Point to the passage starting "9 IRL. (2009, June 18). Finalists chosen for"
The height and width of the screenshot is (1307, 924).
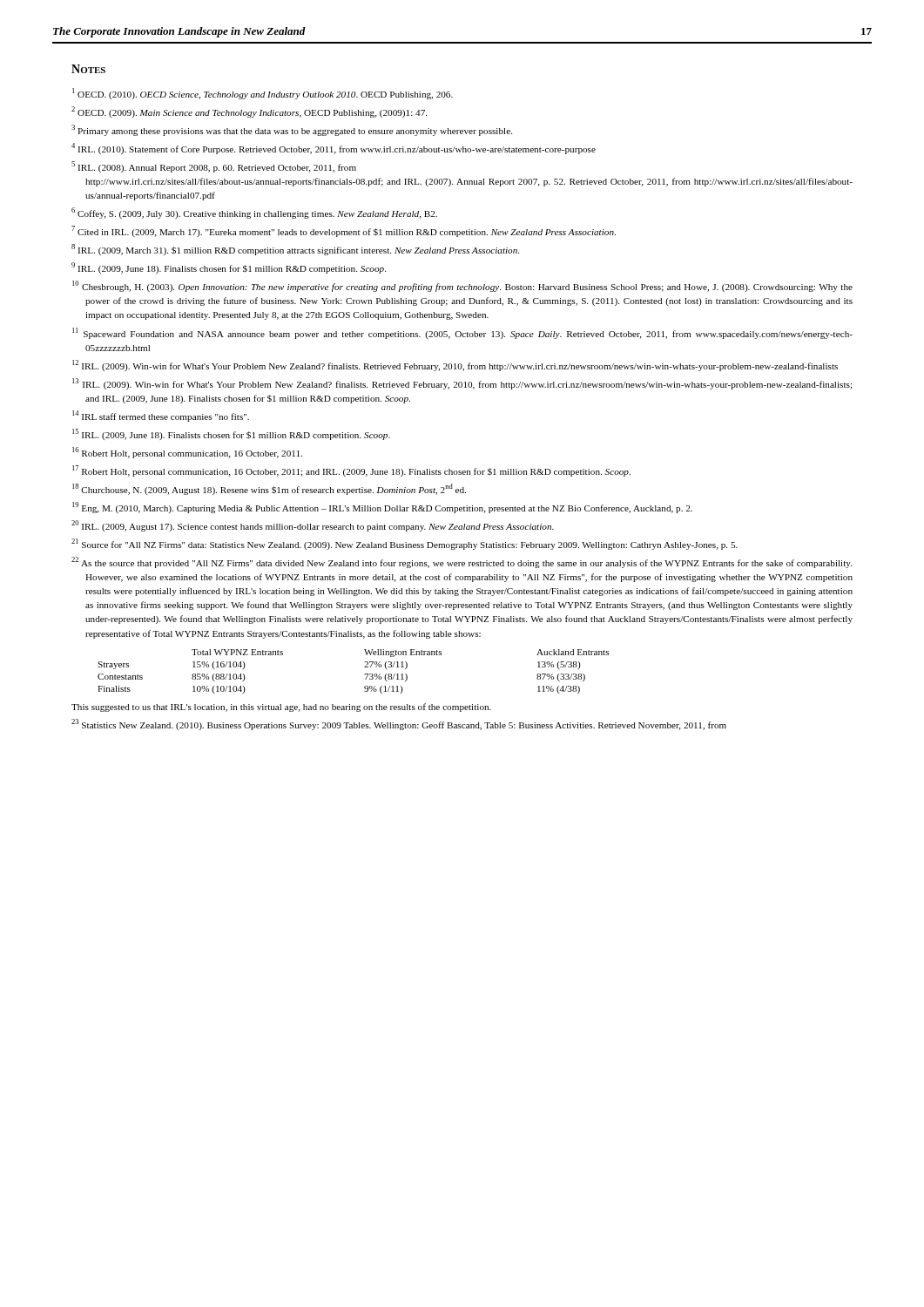click(229, 267)
